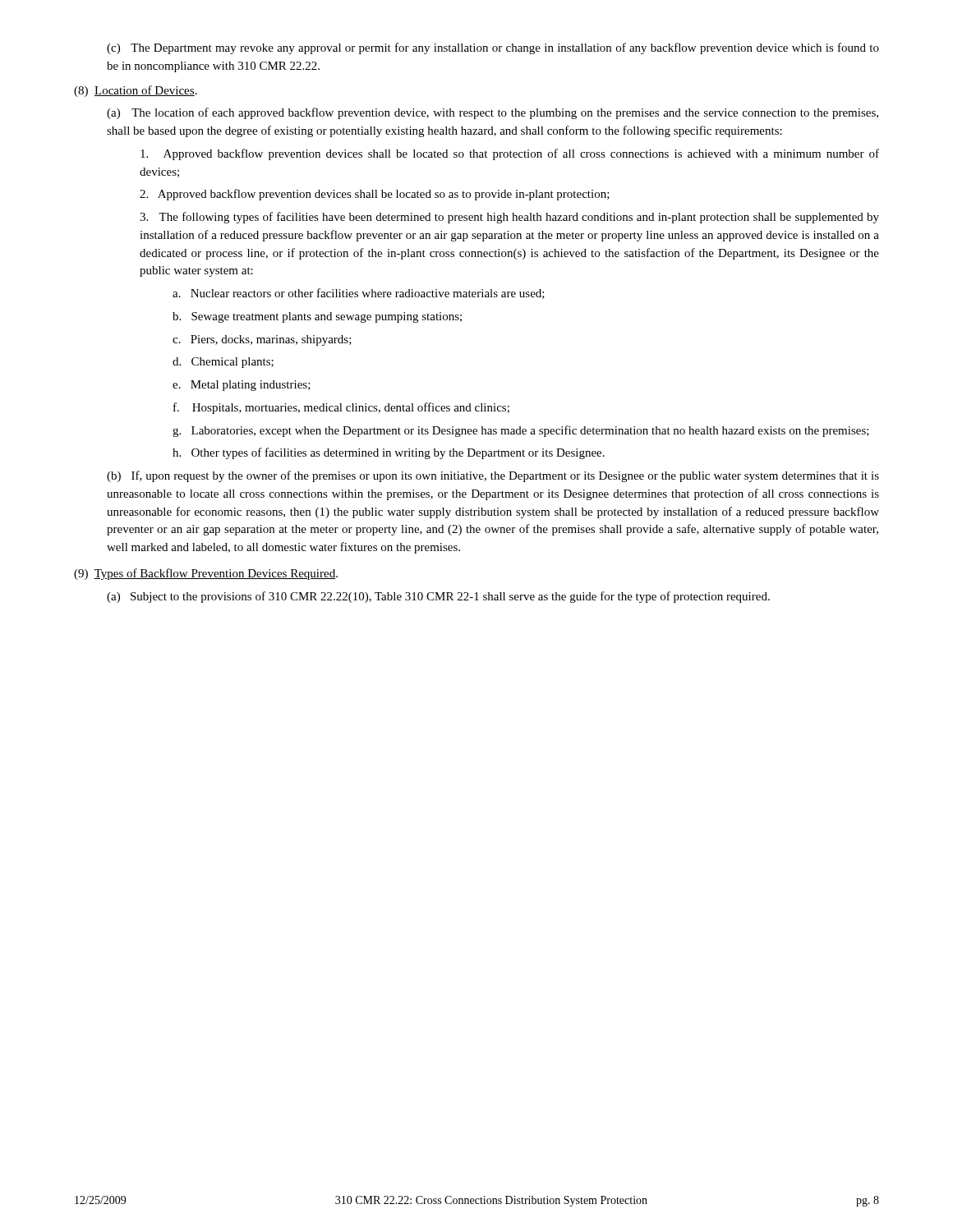Click the passage that begins "(a) The location of"
The image size is (953, 1232).
[x=493, y=122]
